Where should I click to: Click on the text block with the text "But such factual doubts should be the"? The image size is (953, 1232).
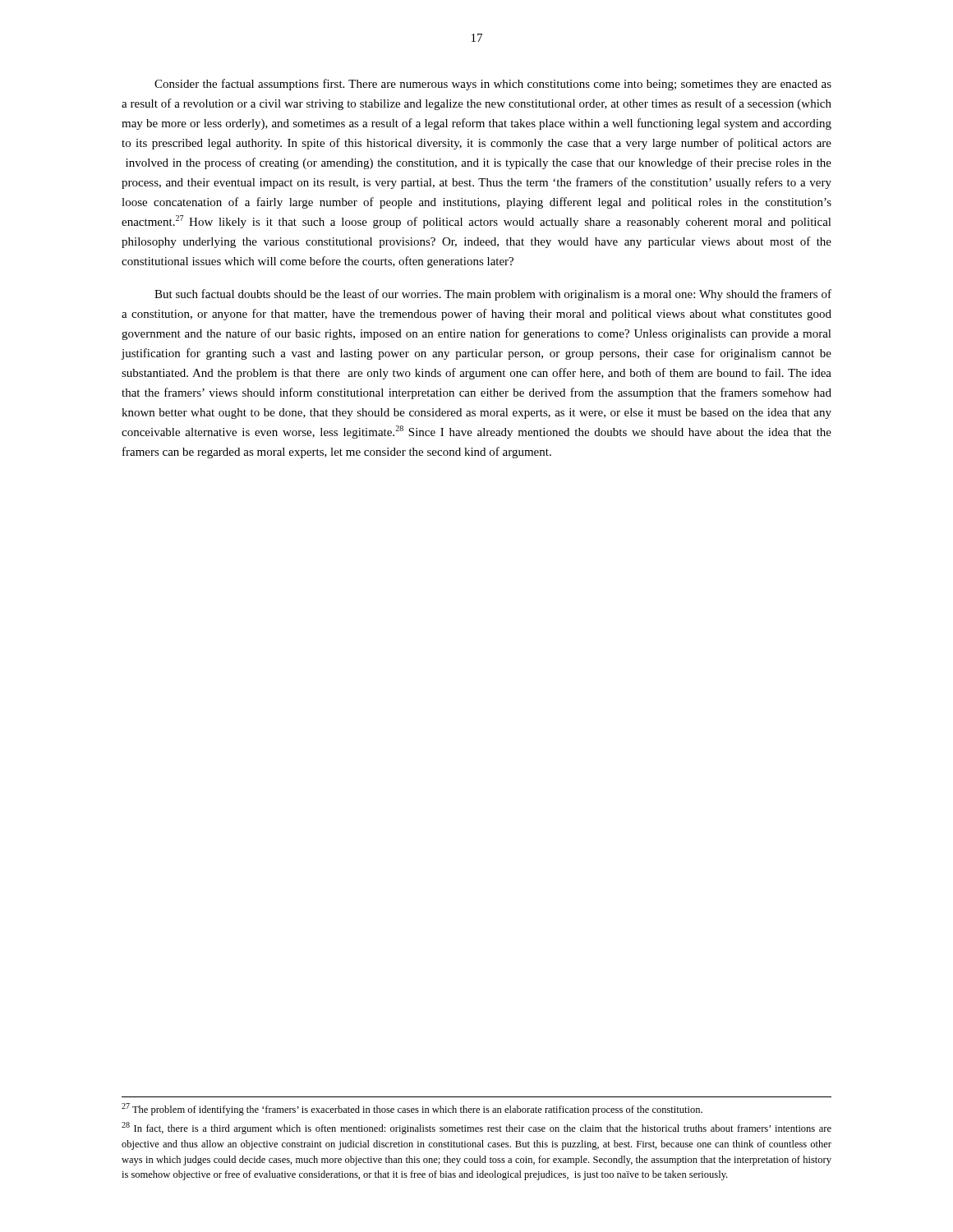476,373
